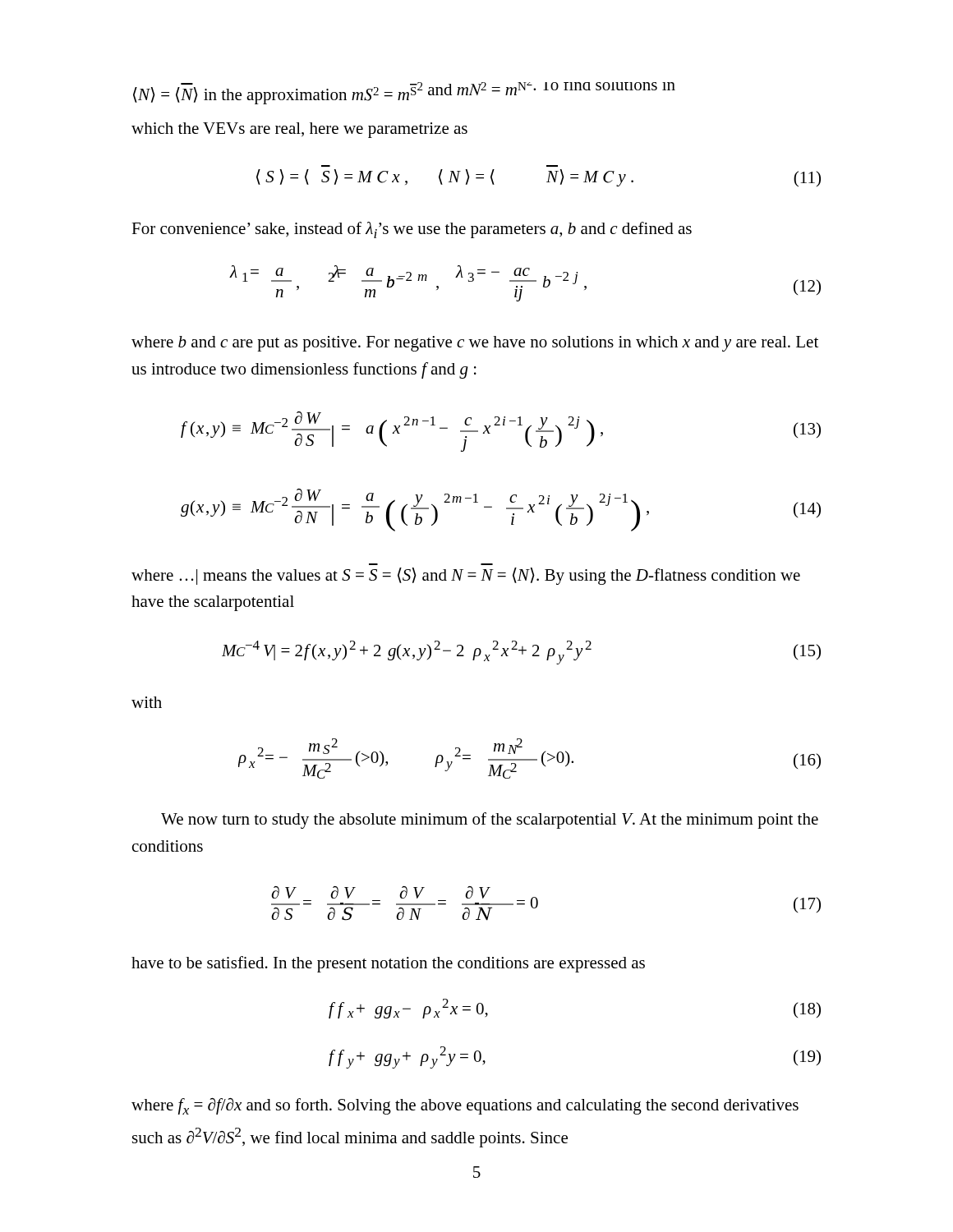Point to the region starting "f f x + g"

[x=426, y=1008]
